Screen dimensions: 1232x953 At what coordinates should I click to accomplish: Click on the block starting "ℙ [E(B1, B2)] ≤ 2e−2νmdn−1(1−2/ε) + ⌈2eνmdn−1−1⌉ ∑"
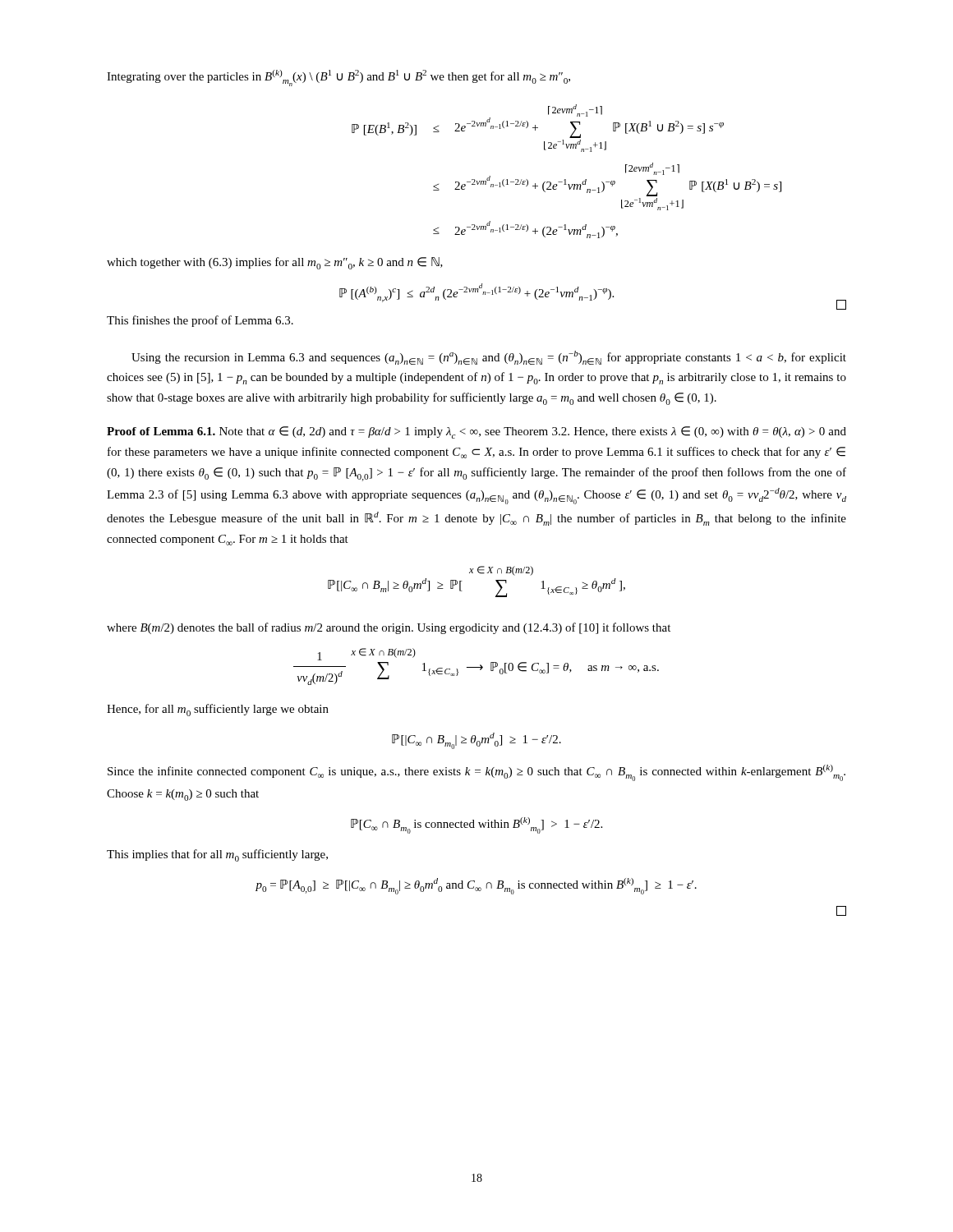click(476, 172)
